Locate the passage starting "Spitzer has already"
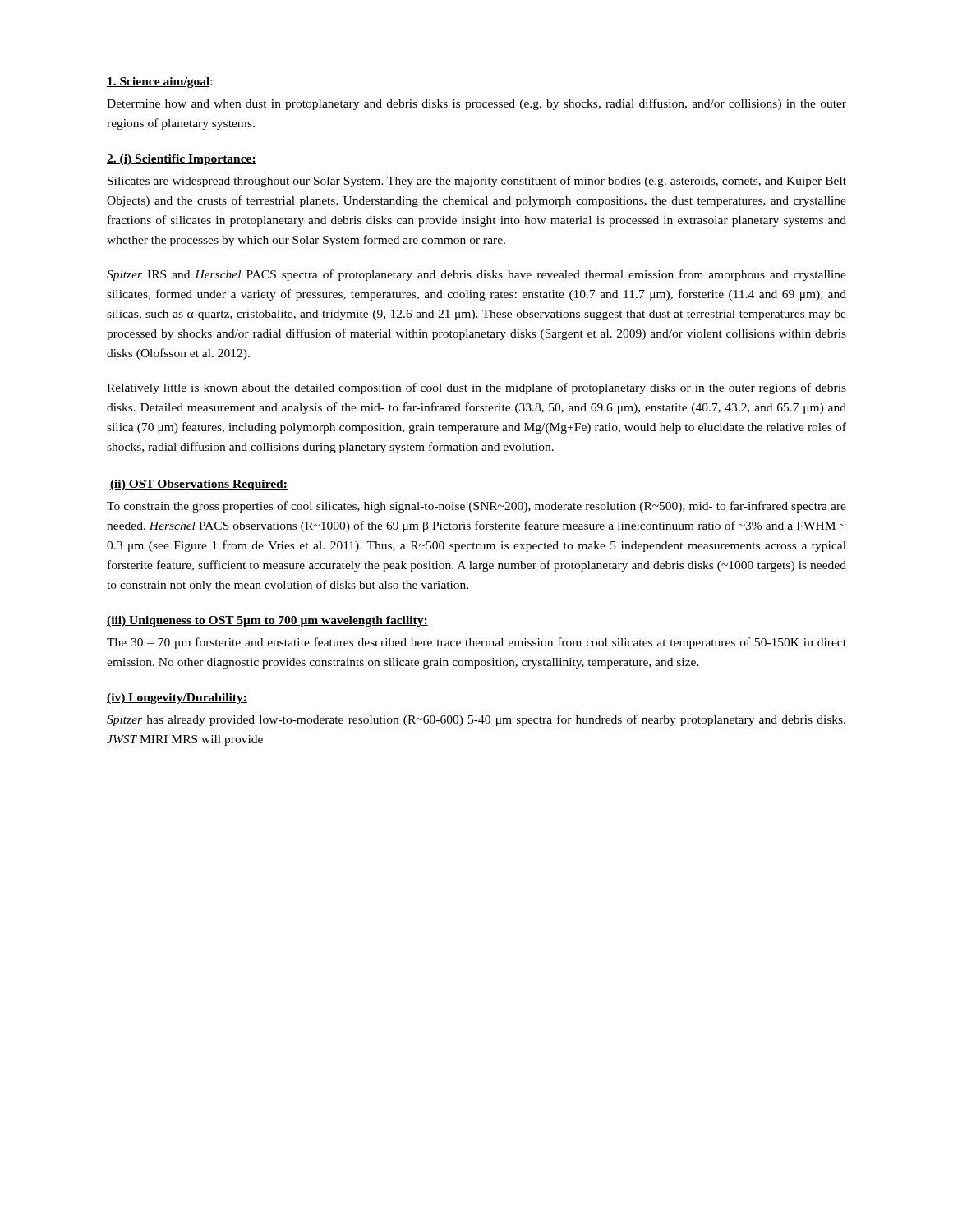953x1232 pixels. coord(476,729)
